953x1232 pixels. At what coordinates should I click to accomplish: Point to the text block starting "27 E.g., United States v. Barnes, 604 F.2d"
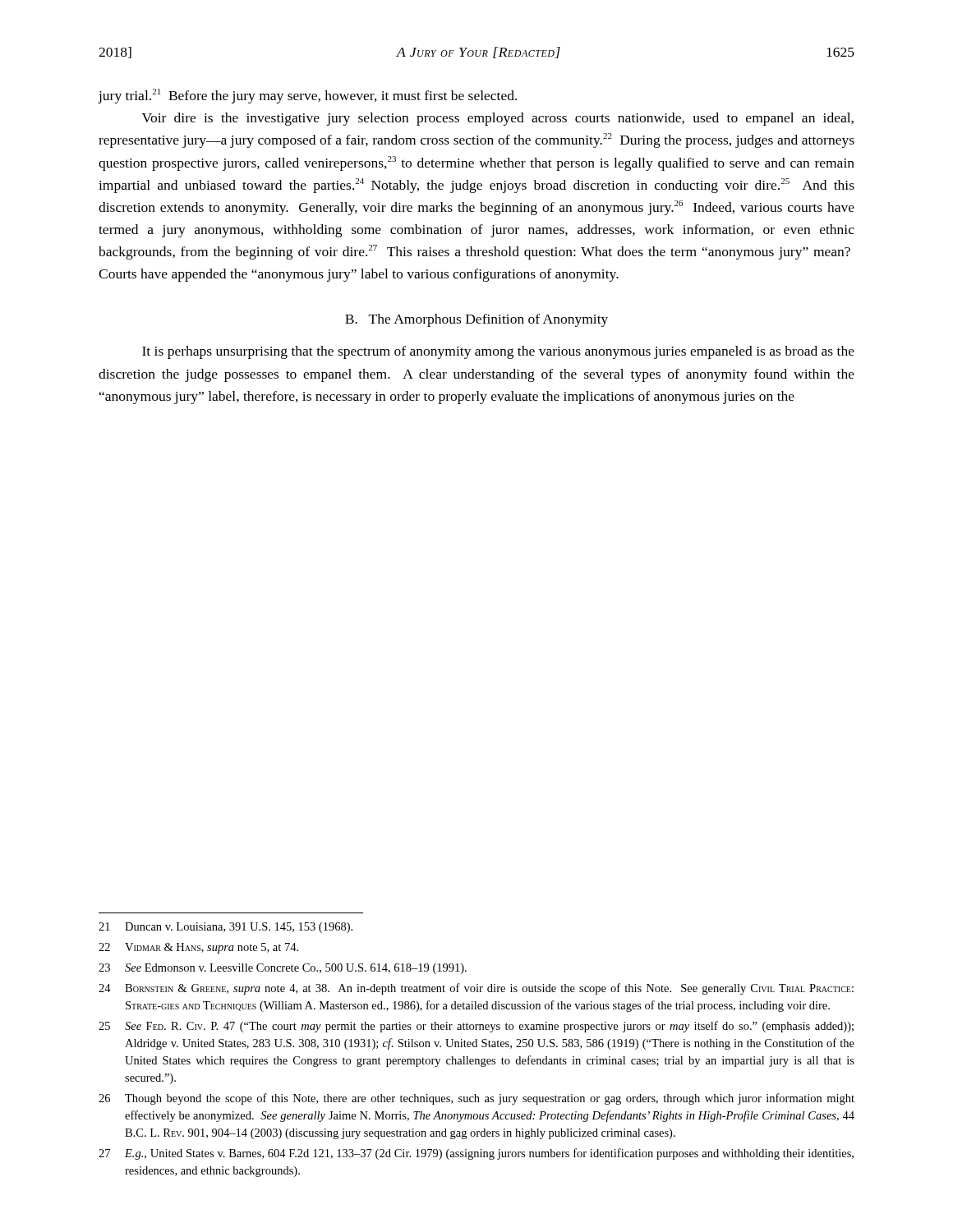[476, 1162]
